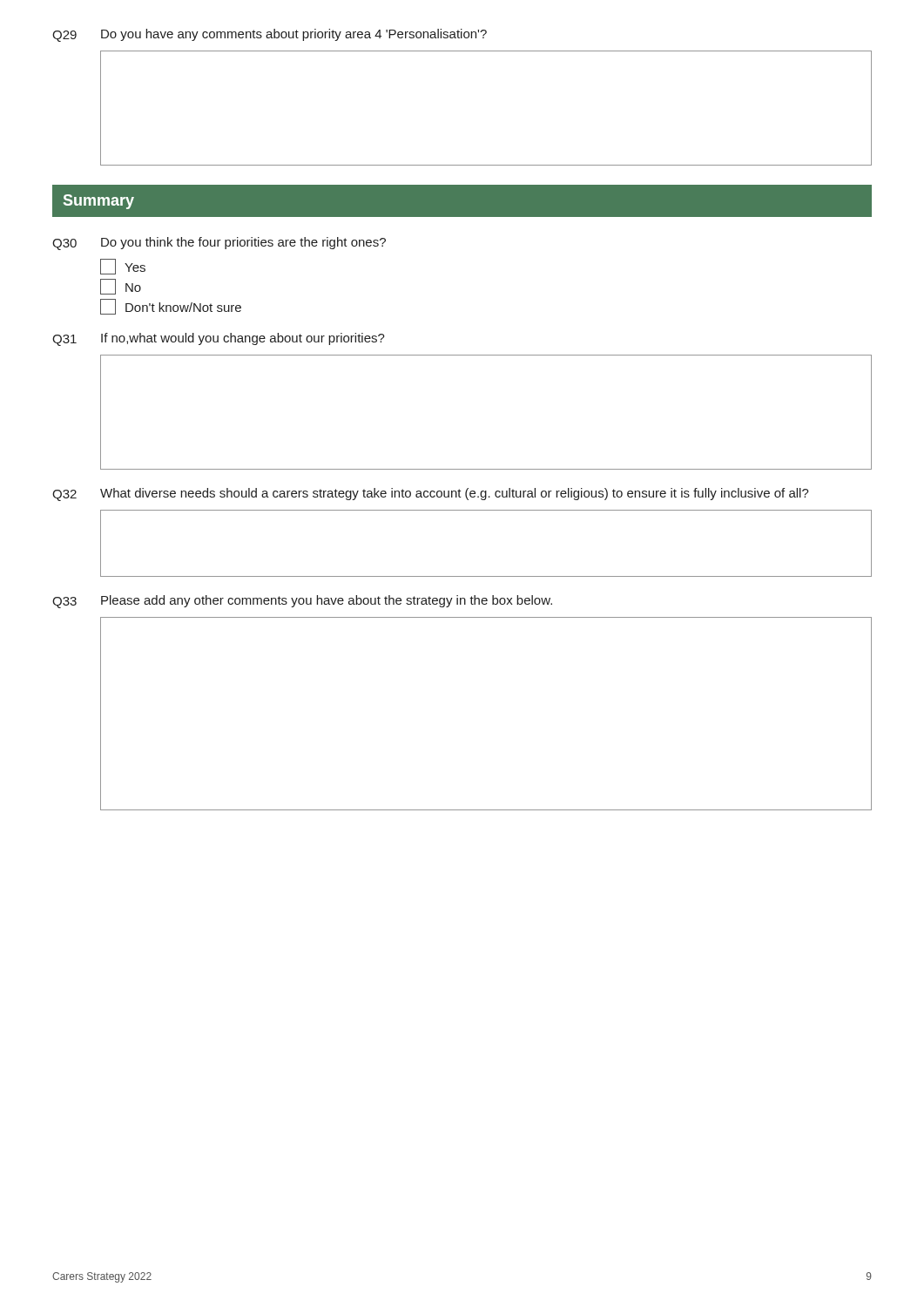Viewport: 924px width, 1307px height.
Task: Point to "Don't know/Not sure"
Action: click(x=171, y=307)
